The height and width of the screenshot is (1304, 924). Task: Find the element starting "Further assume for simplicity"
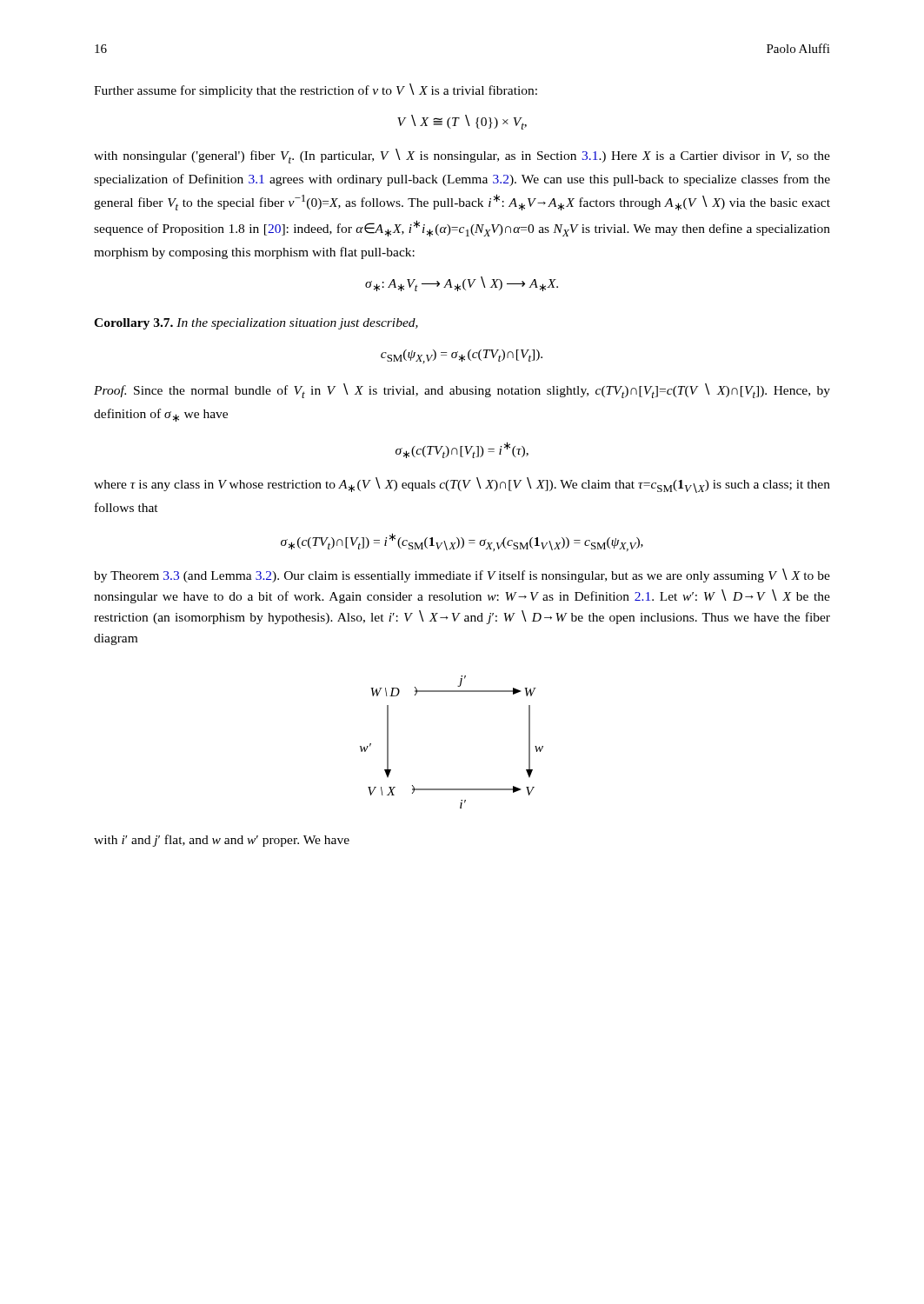point(462,90)
